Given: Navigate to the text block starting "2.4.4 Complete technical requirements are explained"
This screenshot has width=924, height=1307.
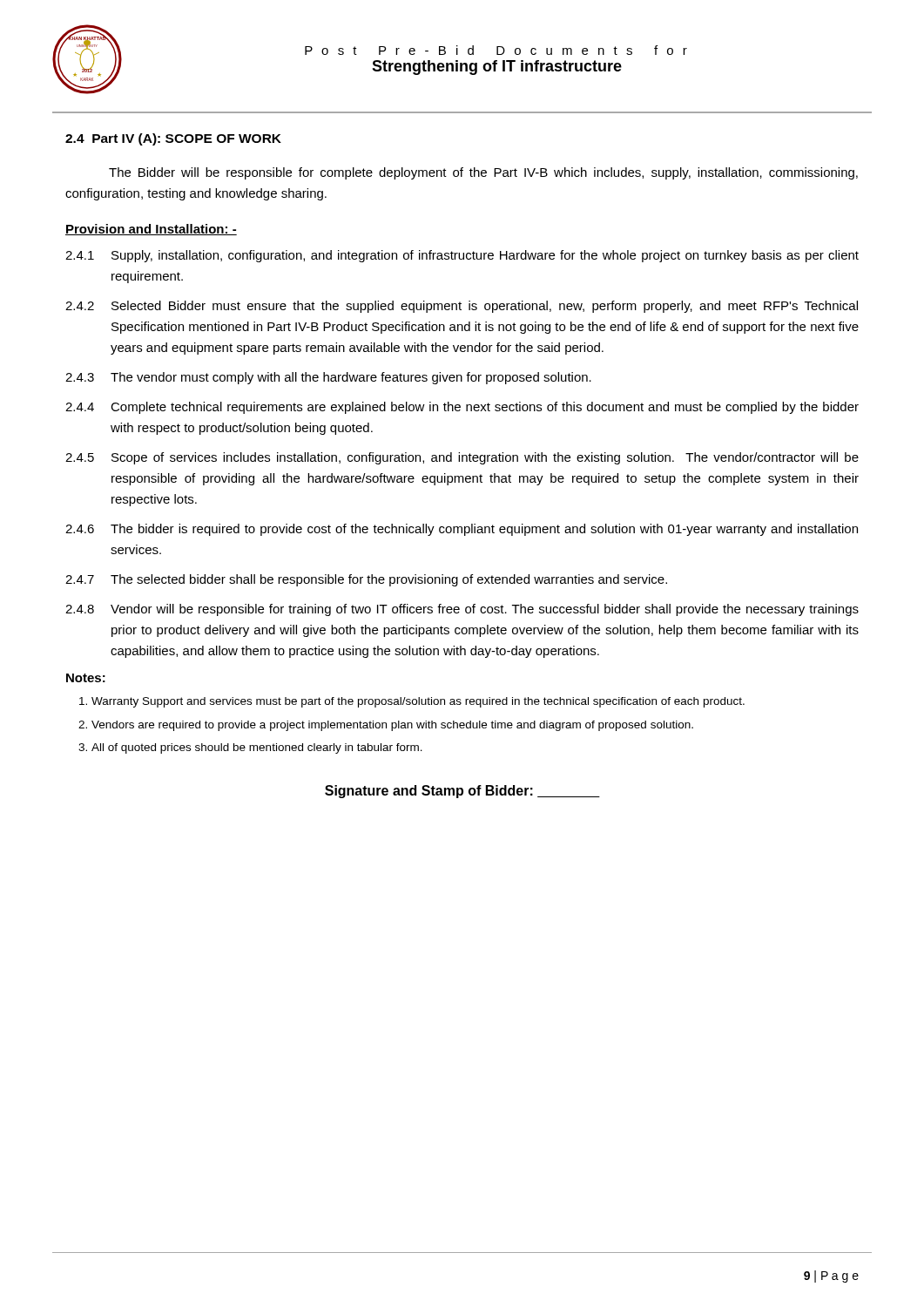Looking at the screenshot, I should (462, 417).
